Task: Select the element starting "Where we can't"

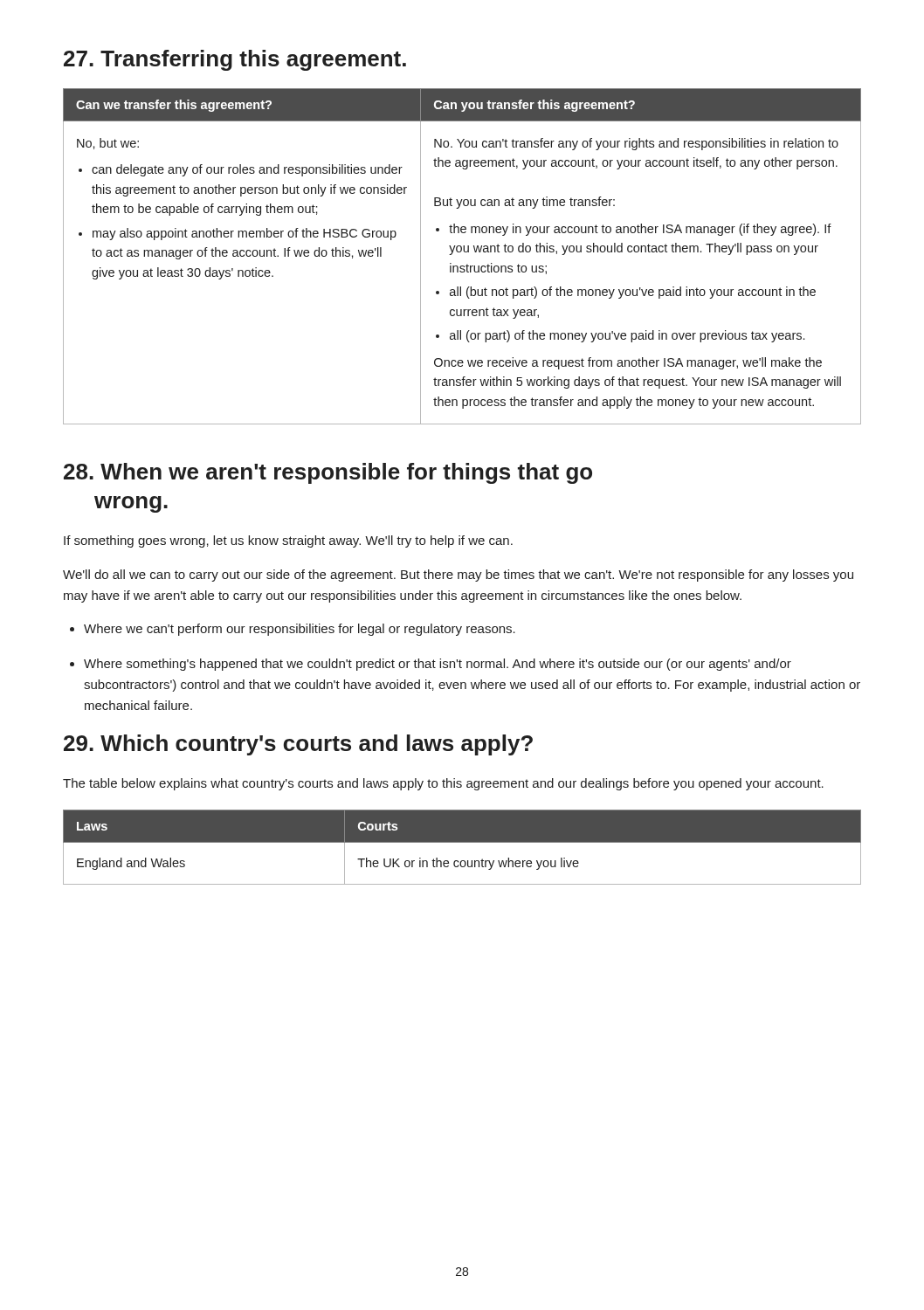Action: pos(462,629)
